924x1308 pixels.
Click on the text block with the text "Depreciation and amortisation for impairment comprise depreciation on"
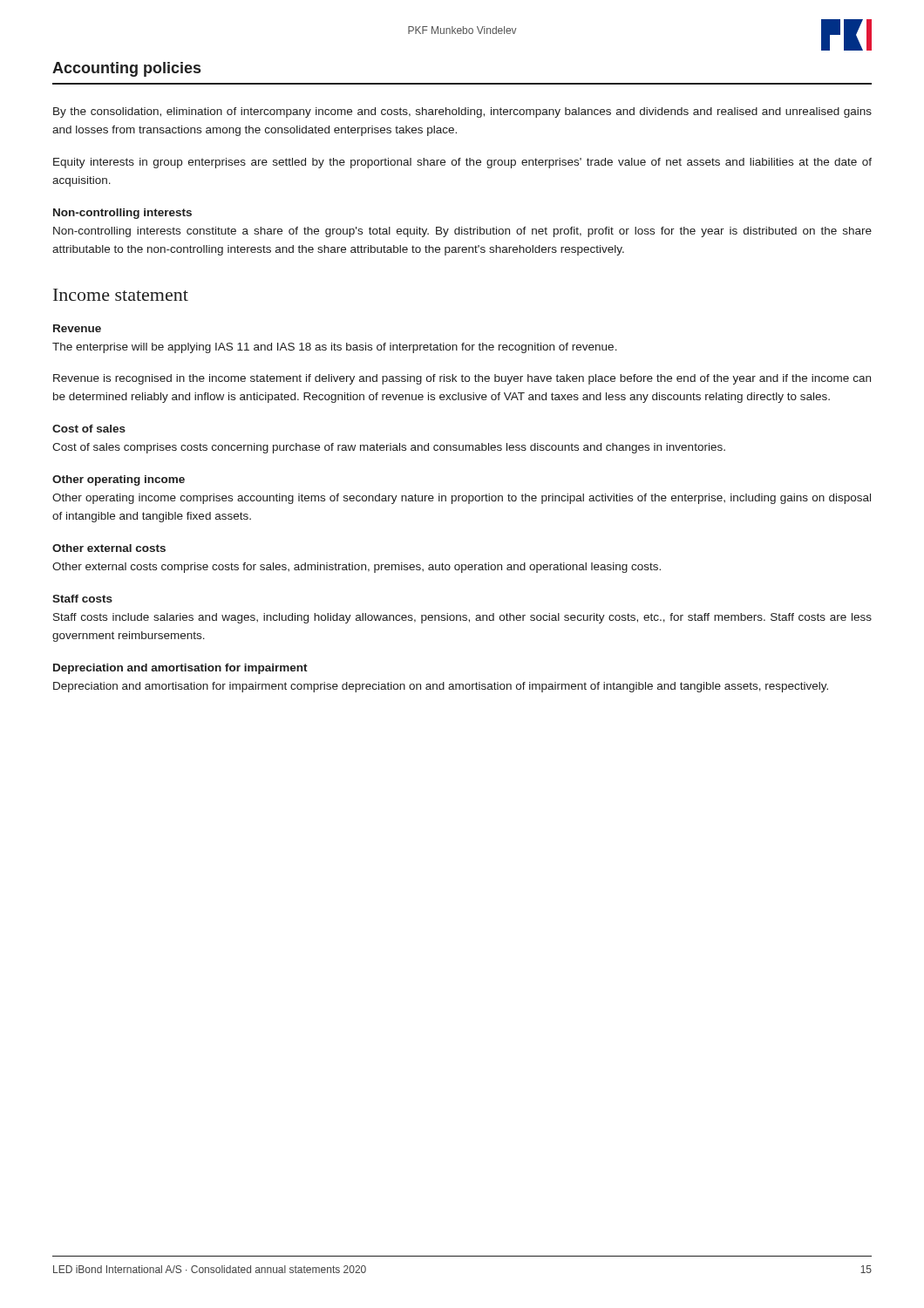(441, 686)
